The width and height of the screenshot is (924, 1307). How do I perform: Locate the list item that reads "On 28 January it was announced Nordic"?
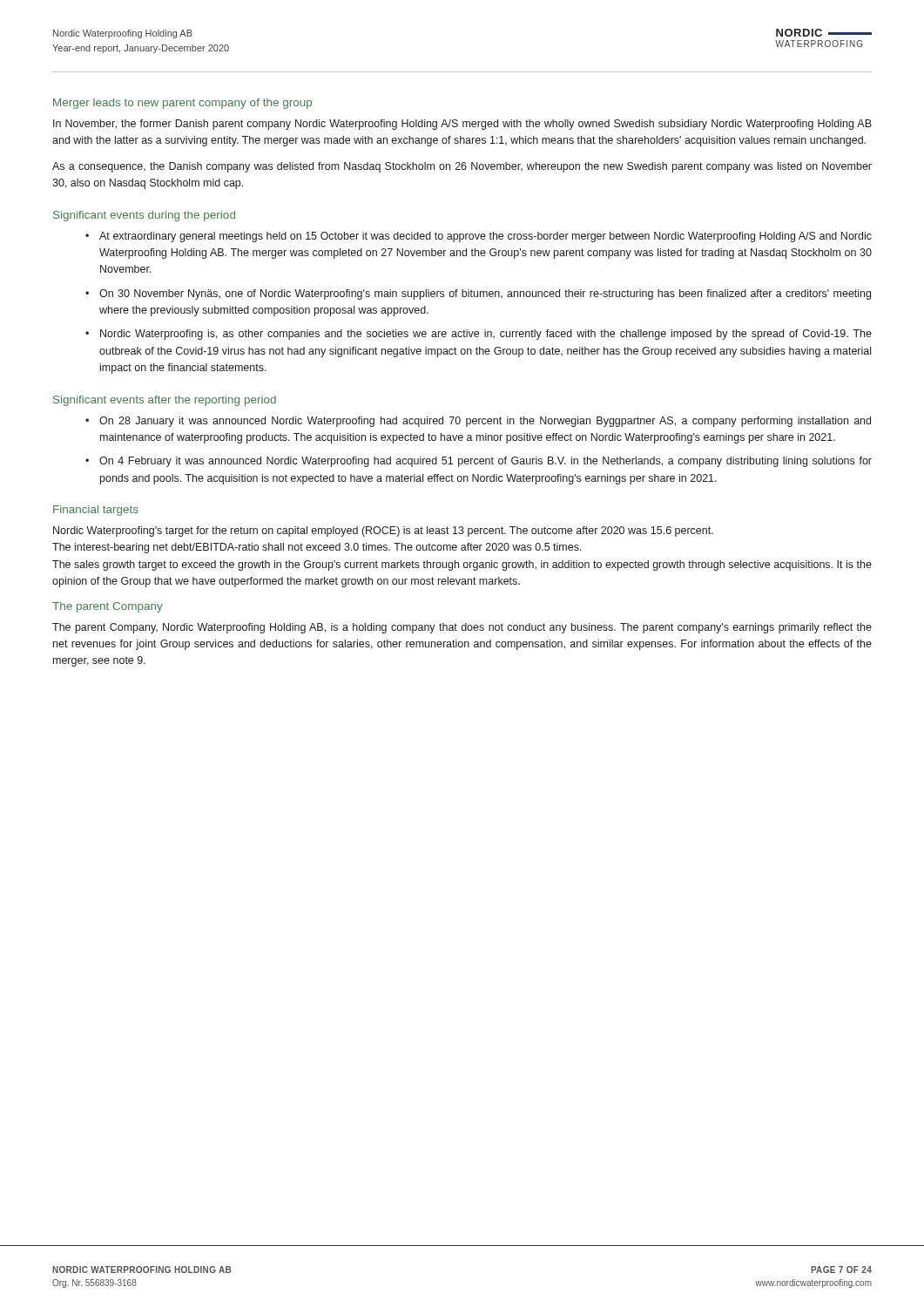(485, 429)
